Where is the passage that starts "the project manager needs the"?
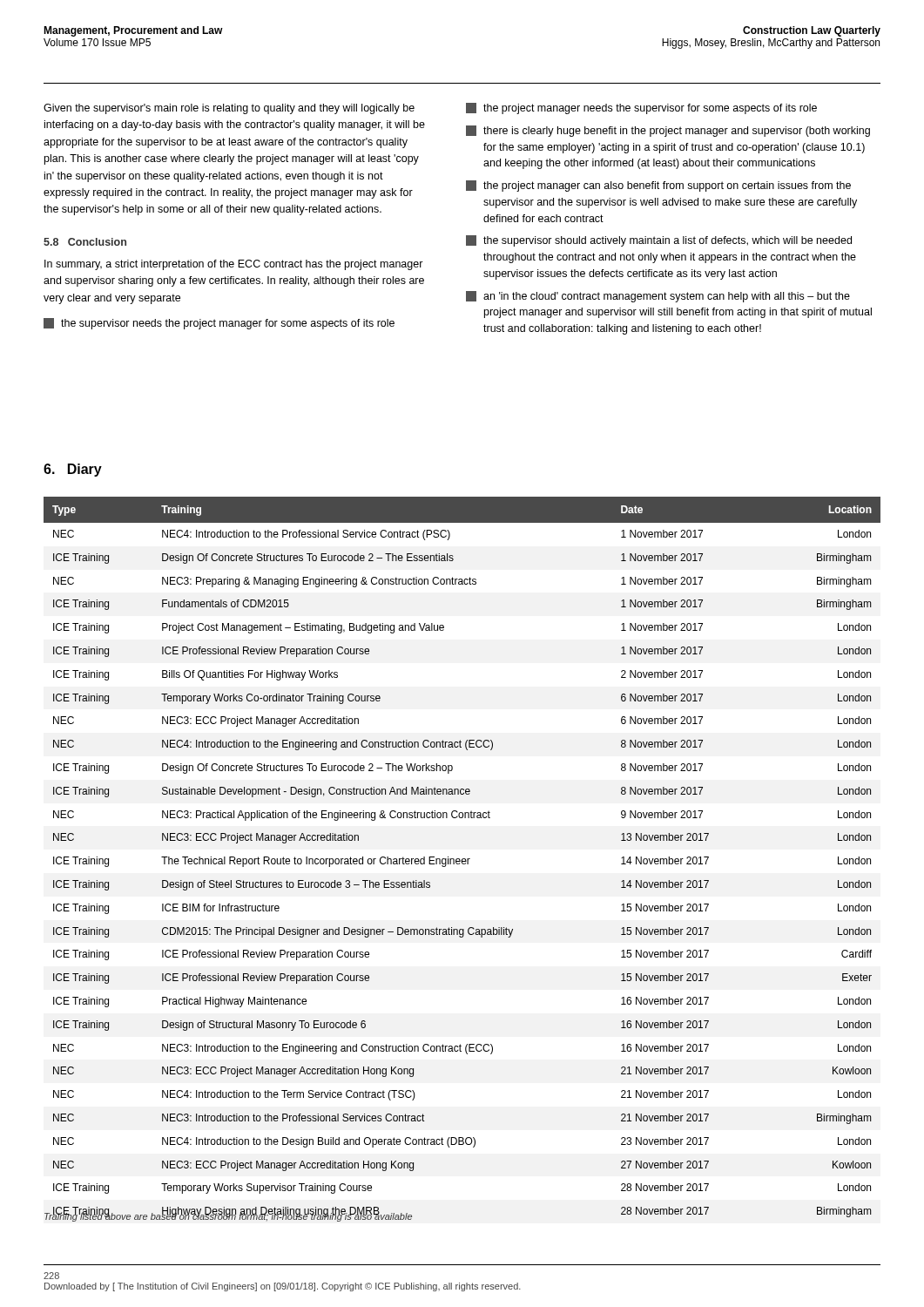924x1307 pixels. 673,108
